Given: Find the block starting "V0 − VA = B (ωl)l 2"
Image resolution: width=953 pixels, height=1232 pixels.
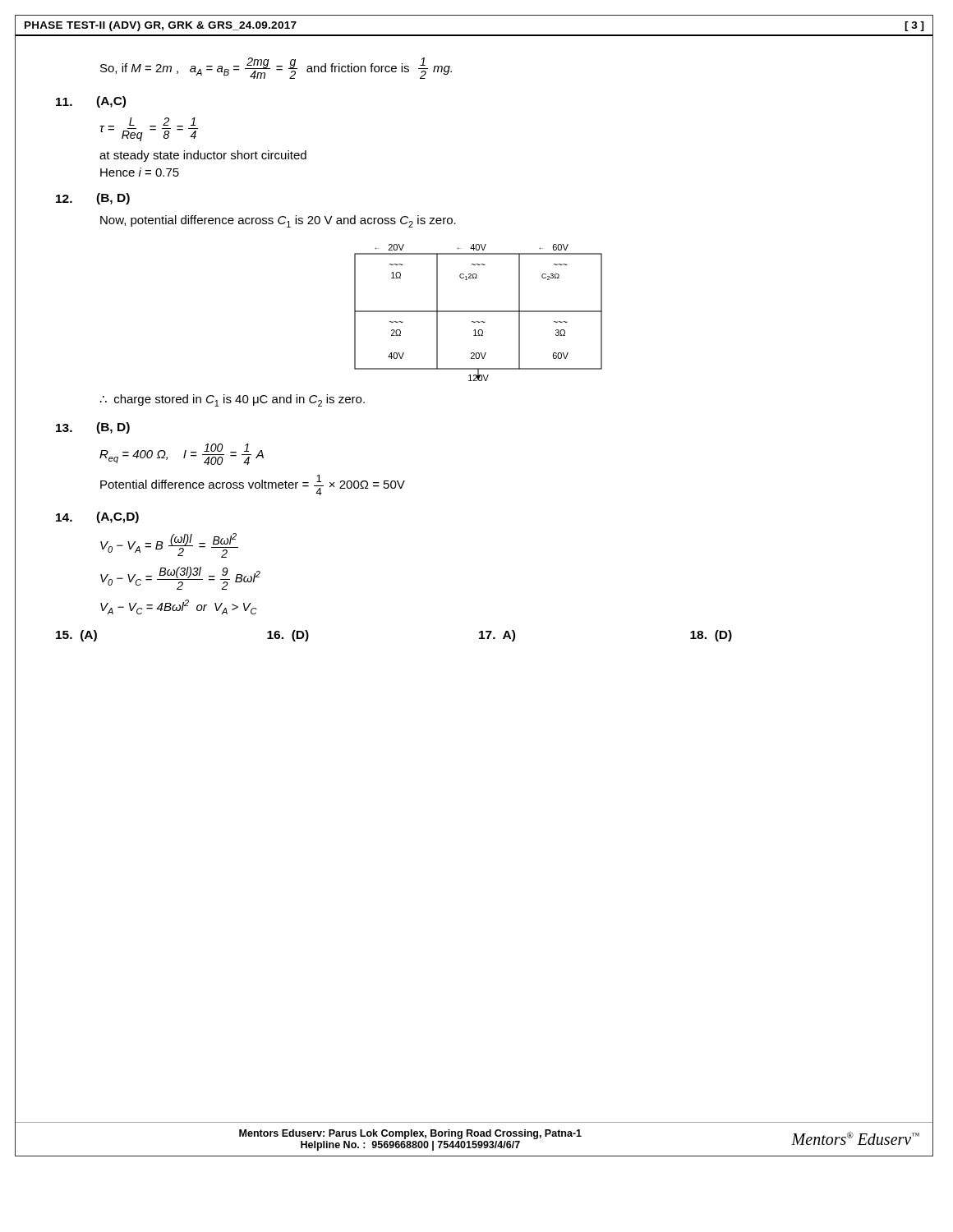Looking at the screenshot, I should tap(169, 546).
